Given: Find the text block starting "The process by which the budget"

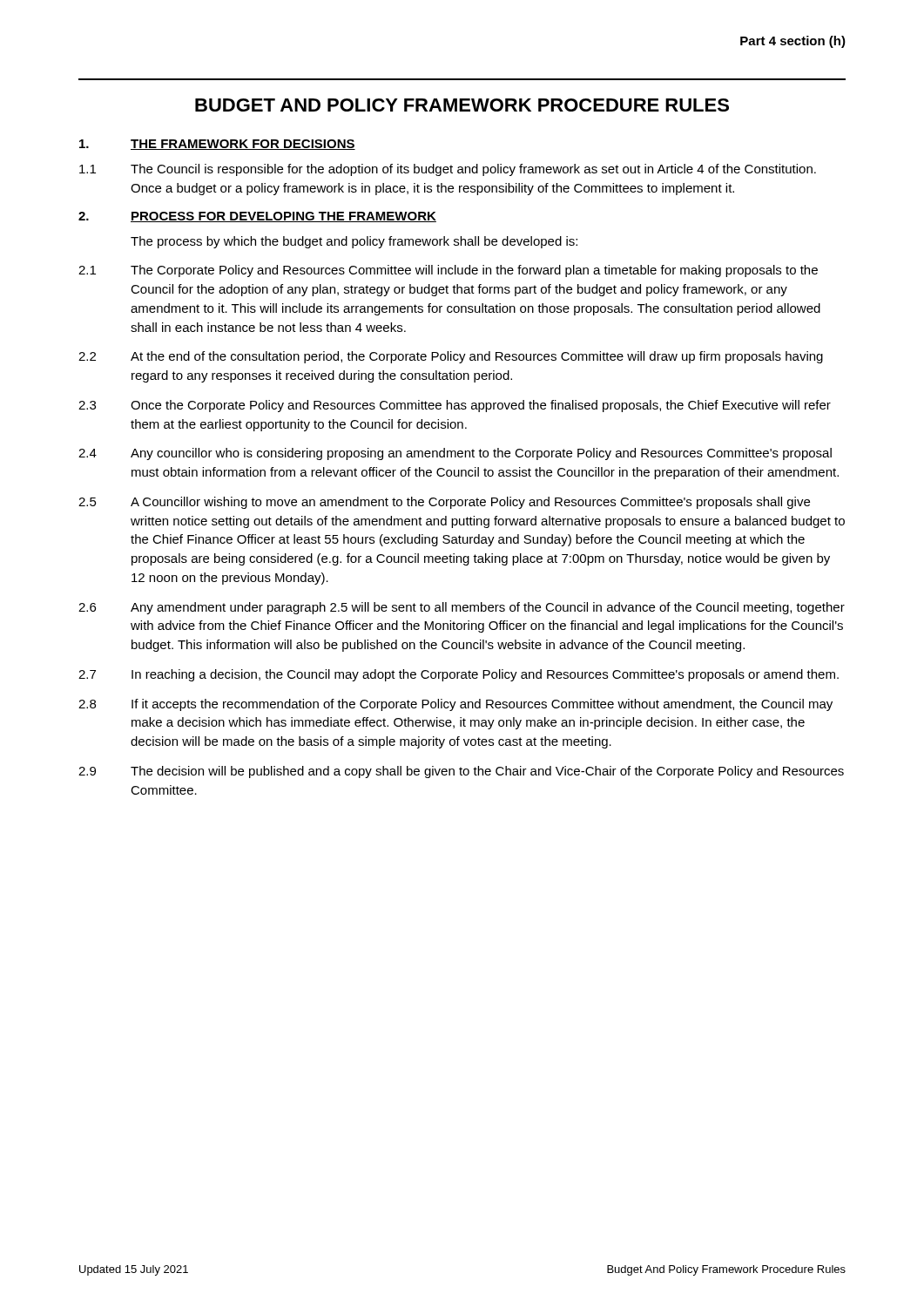Looking at the screenshot, I should [355, 240].
